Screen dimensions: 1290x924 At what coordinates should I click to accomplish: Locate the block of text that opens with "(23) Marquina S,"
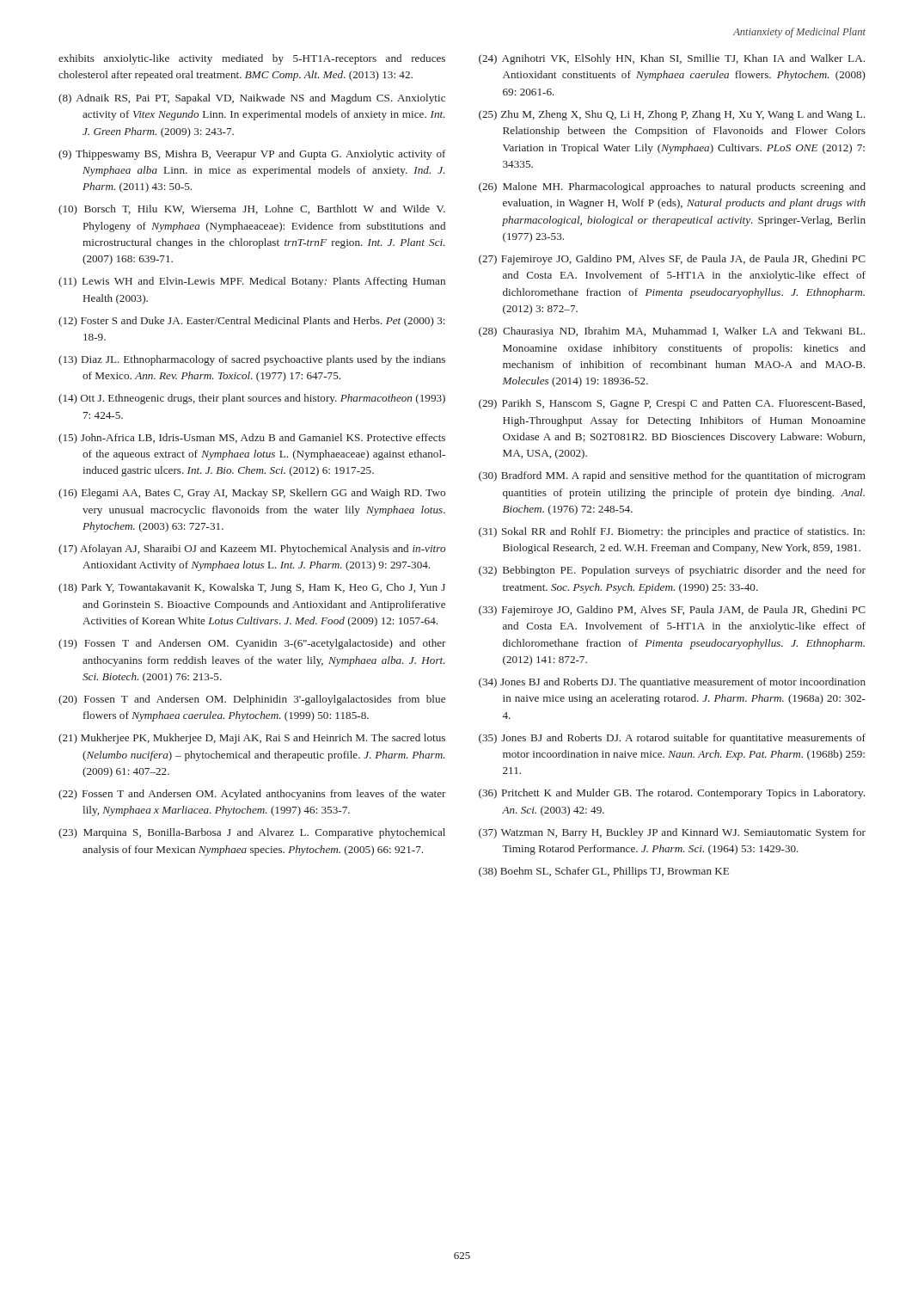(252, 840)
